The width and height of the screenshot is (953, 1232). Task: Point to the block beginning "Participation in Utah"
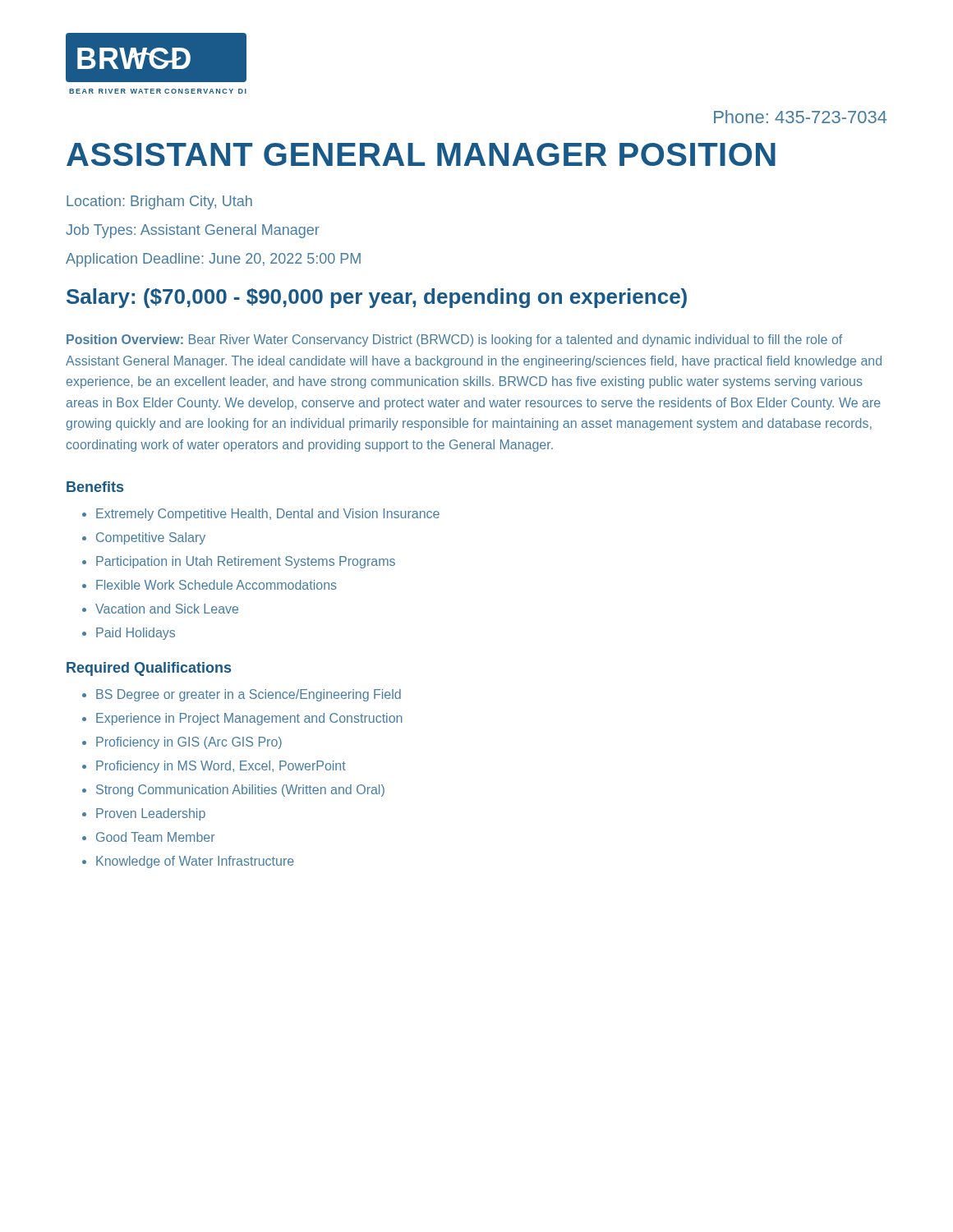tap(245, 561)
